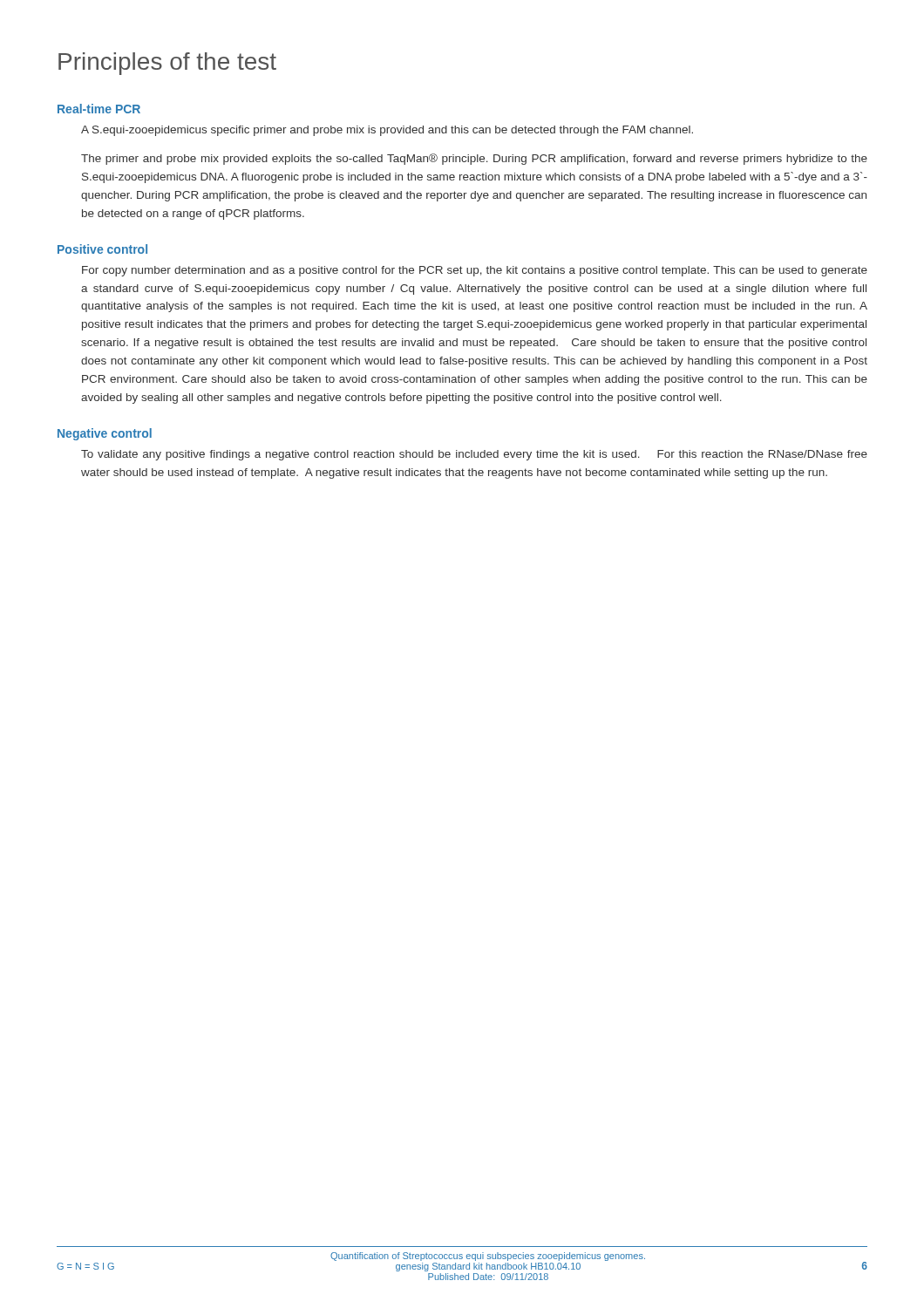Where does it say "Real-time PCR"?
924x1308 pixels.
click(x=99, y=109)
